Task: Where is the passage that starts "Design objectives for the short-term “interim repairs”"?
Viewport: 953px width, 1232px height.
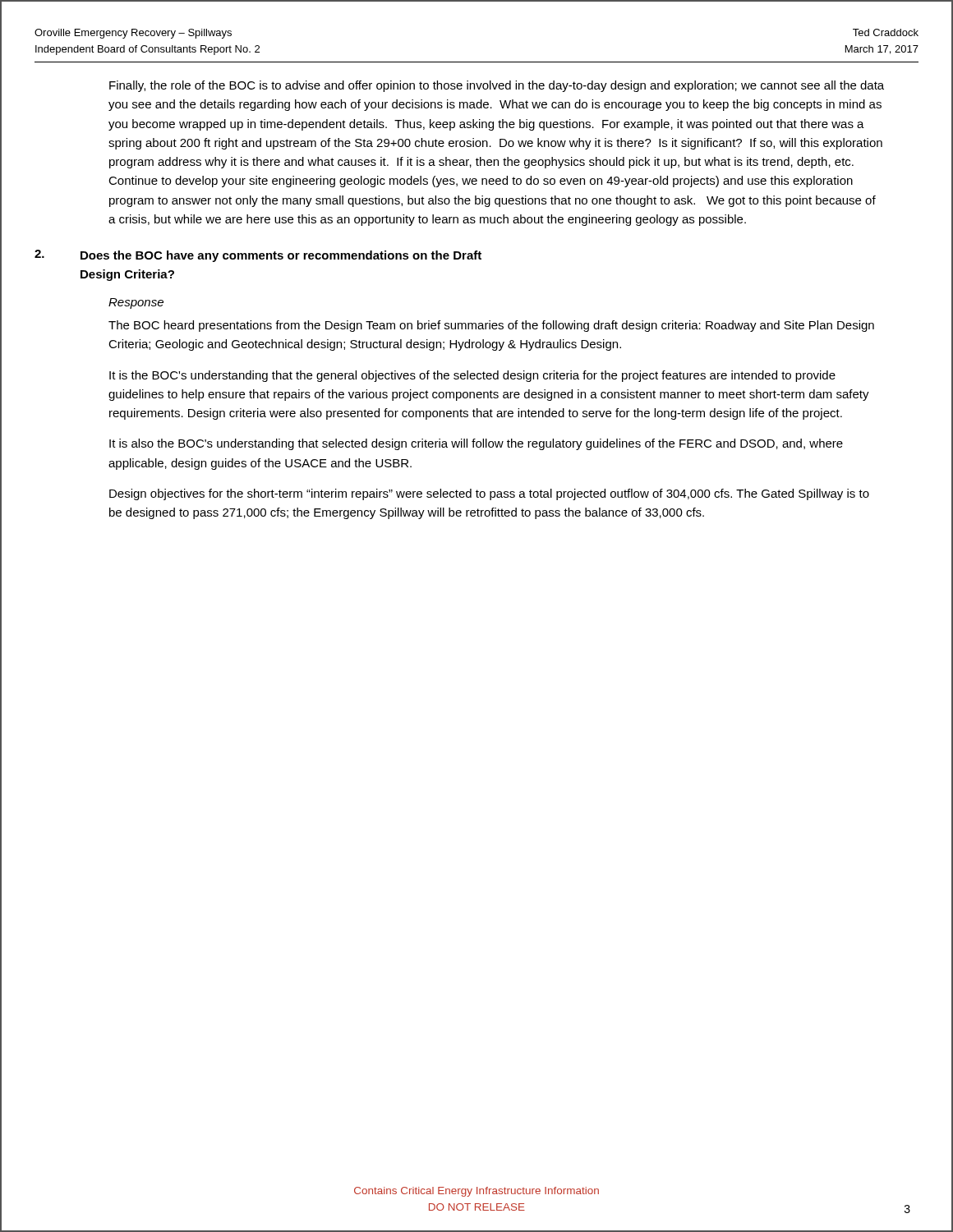Action: pos(489,503)
